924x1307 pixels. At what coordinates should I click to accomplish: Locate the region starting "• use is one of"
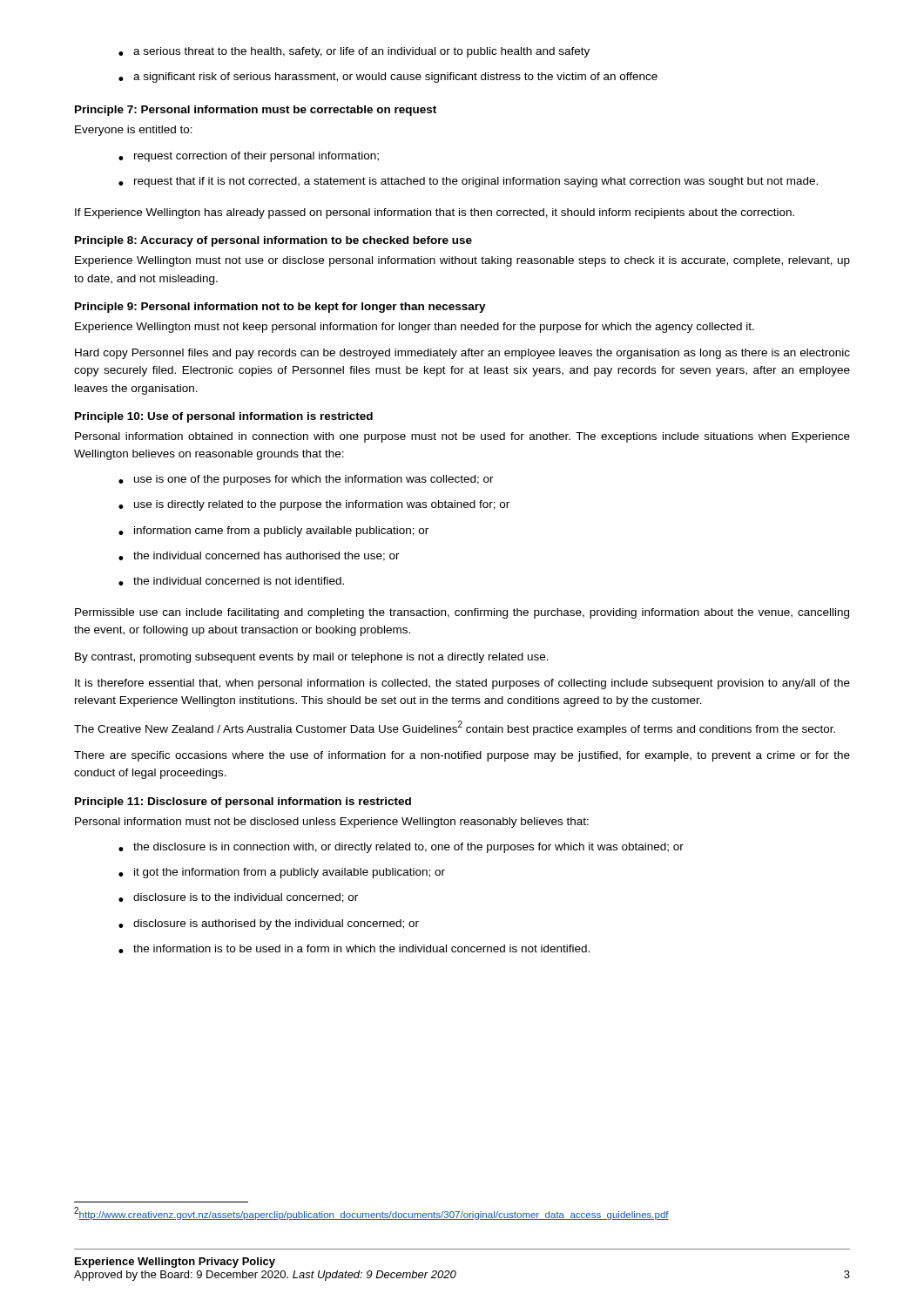click(x=479, y=483)
